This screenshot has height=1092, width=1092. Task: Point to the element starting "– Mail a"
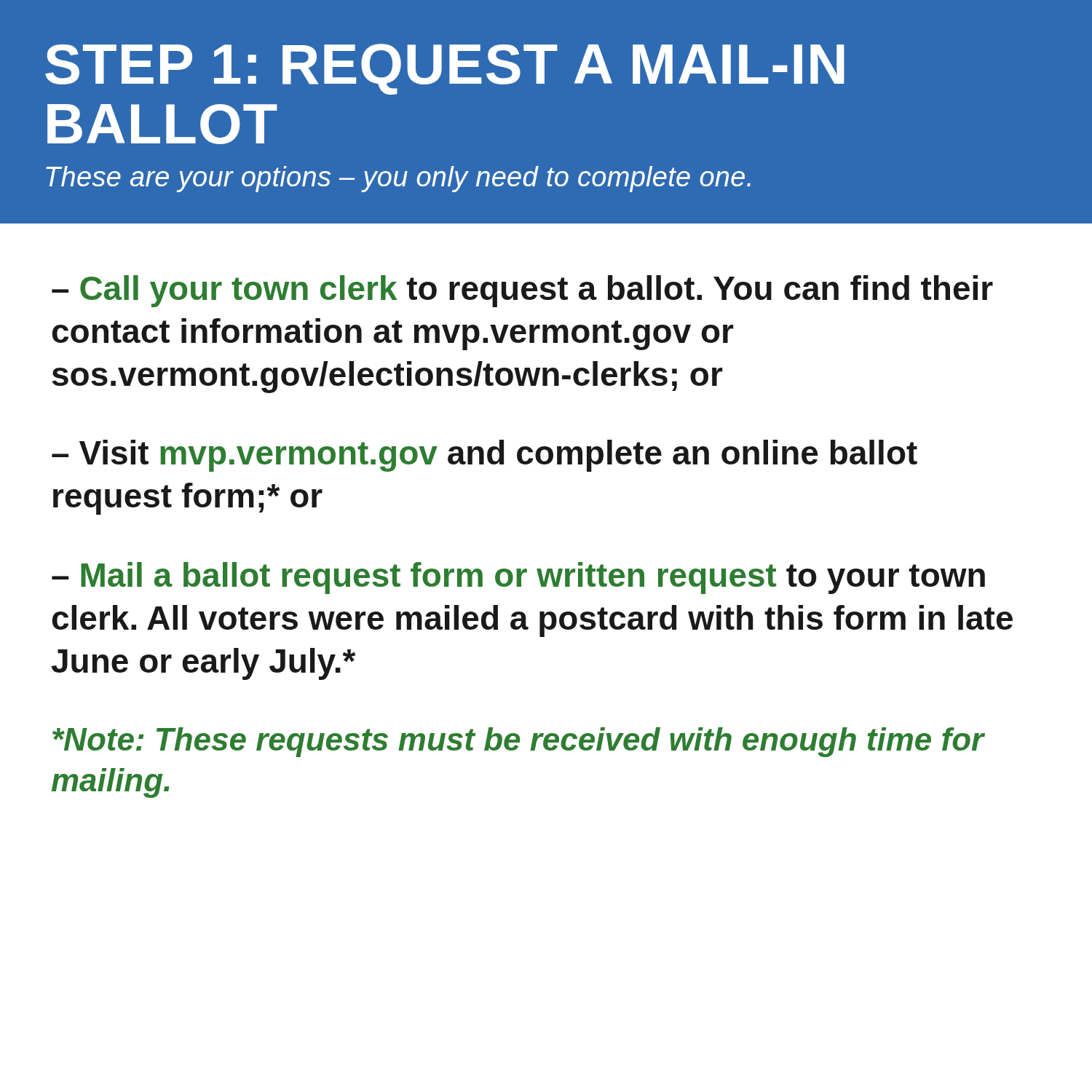546,618
